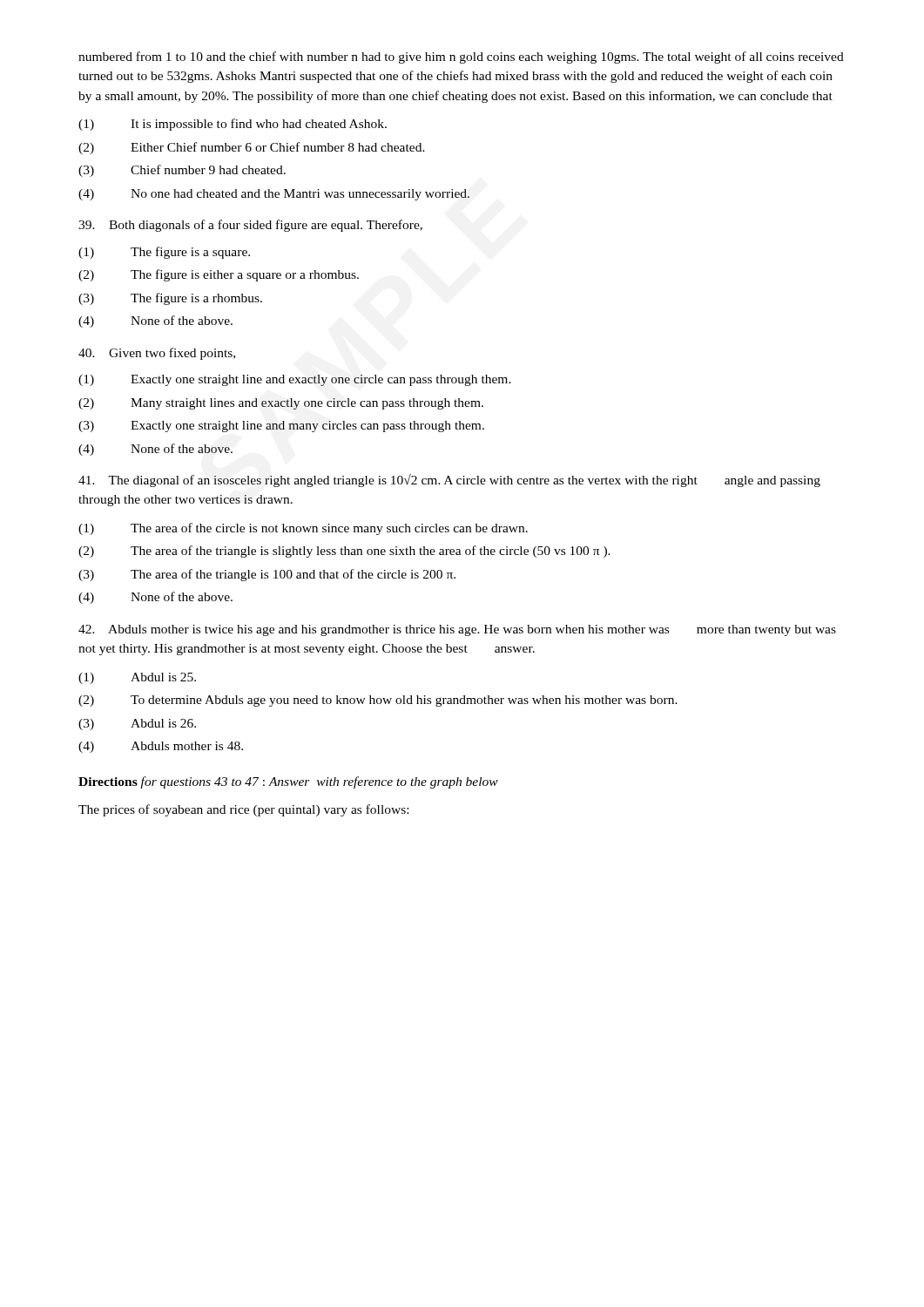Select the list item that reads "(3) Abdul is 26."
Screen dimensions: 1307x924
137,725
